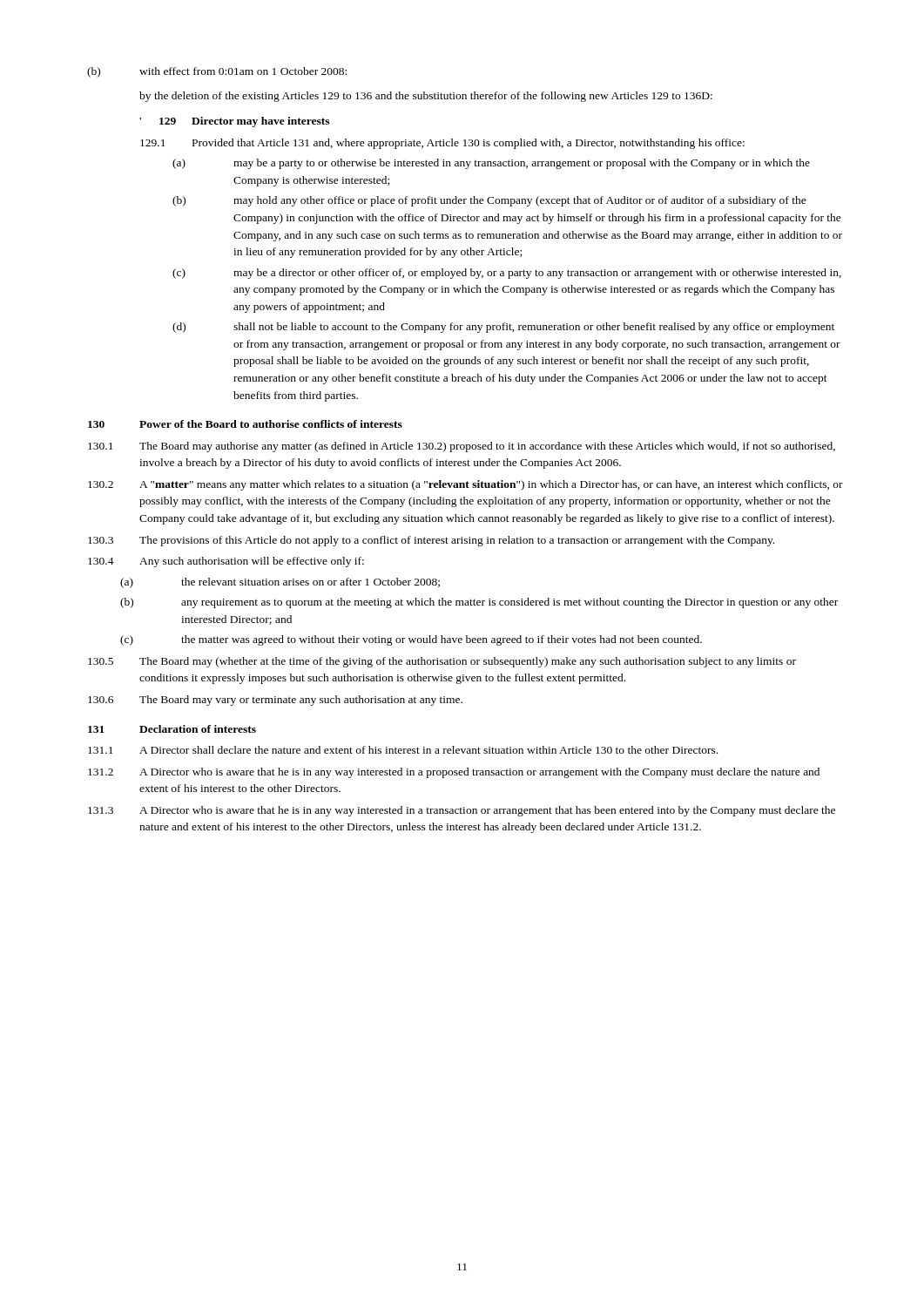Select the text starting "131.3 A Director who is"
The image size is (924, 1307).
[x=466, y=819]
